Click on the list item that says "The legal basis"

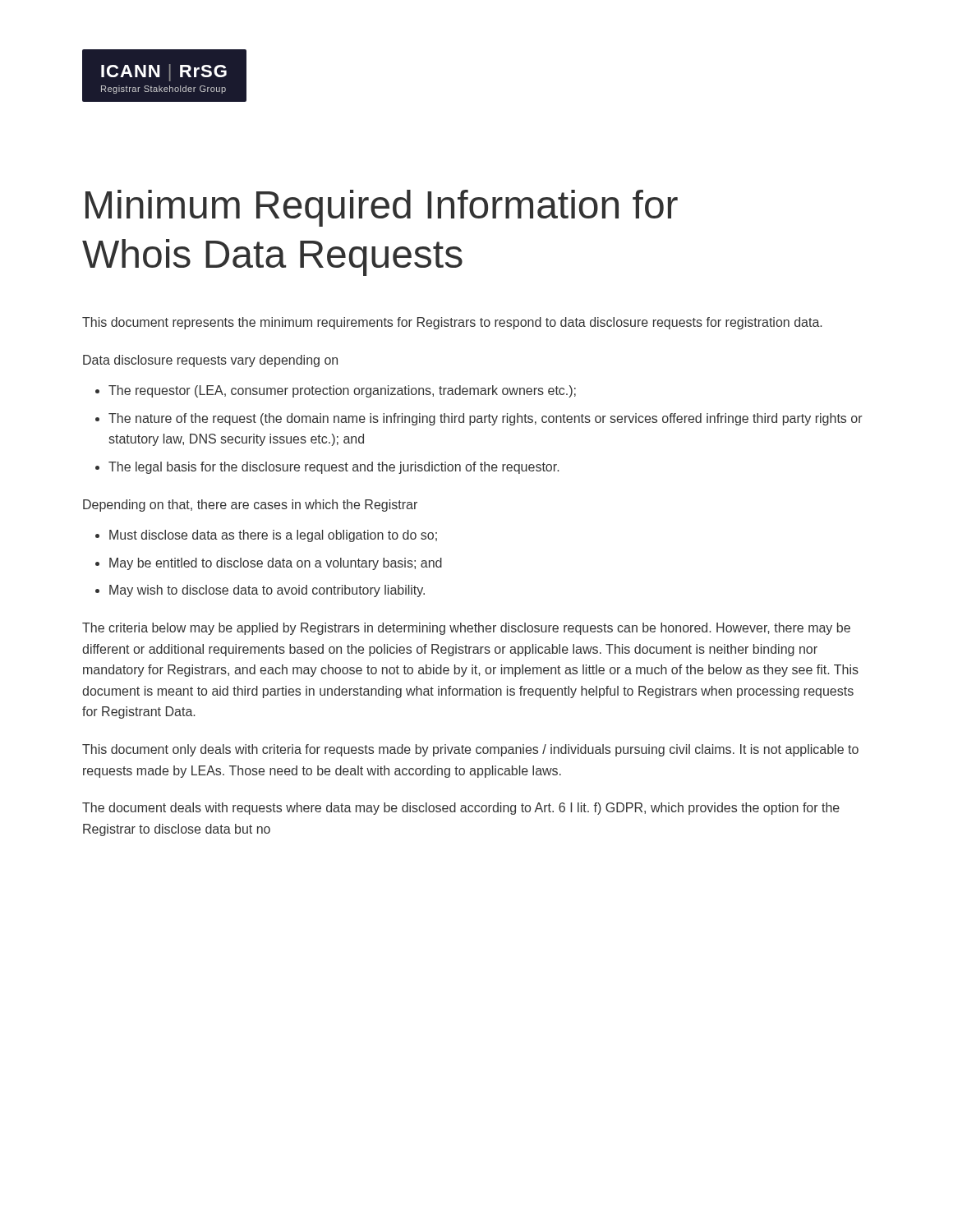[334, 467]
